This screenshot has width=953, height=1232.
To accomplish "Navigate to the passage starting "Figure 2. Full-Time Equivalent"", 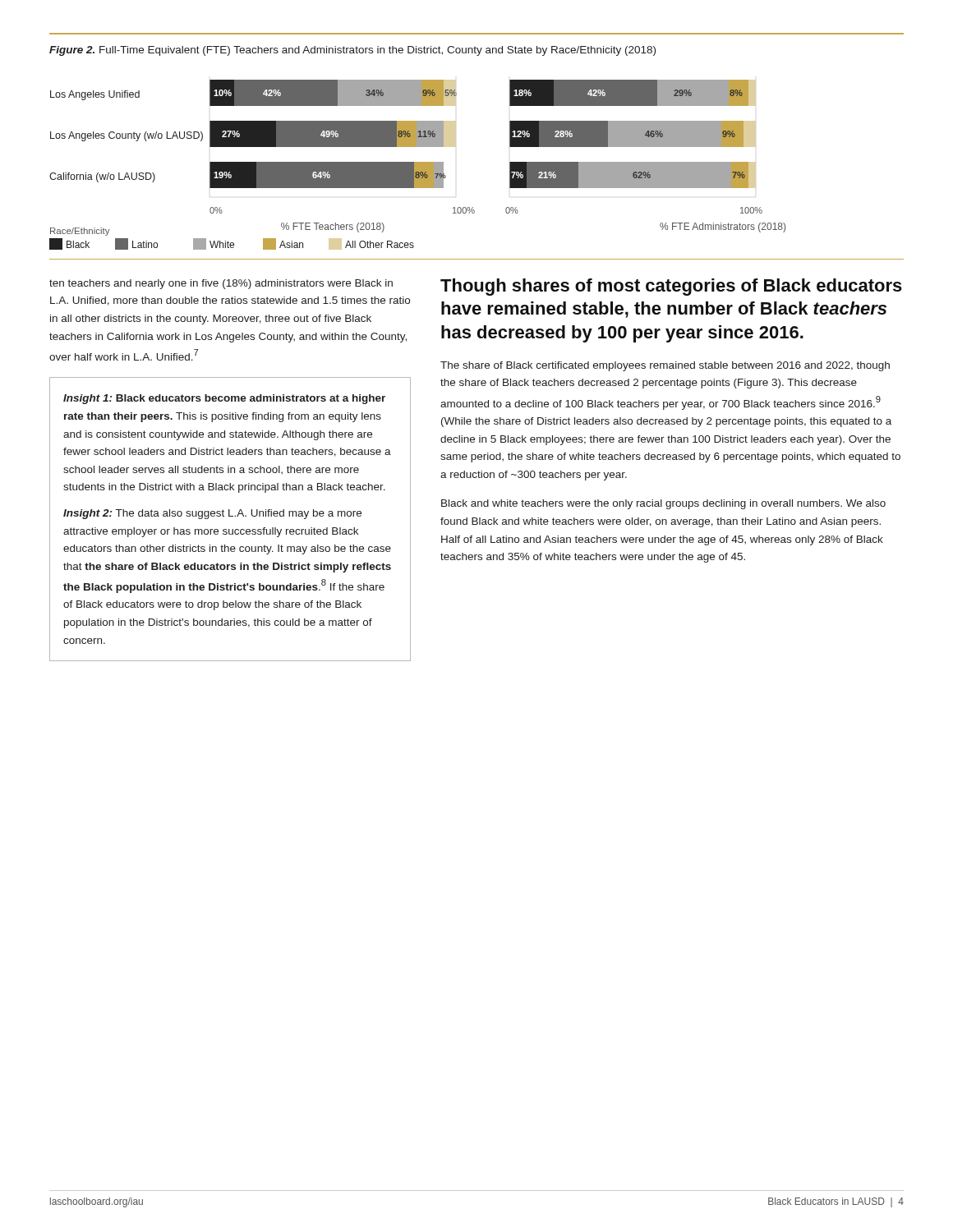I will (x=353, y=50).
